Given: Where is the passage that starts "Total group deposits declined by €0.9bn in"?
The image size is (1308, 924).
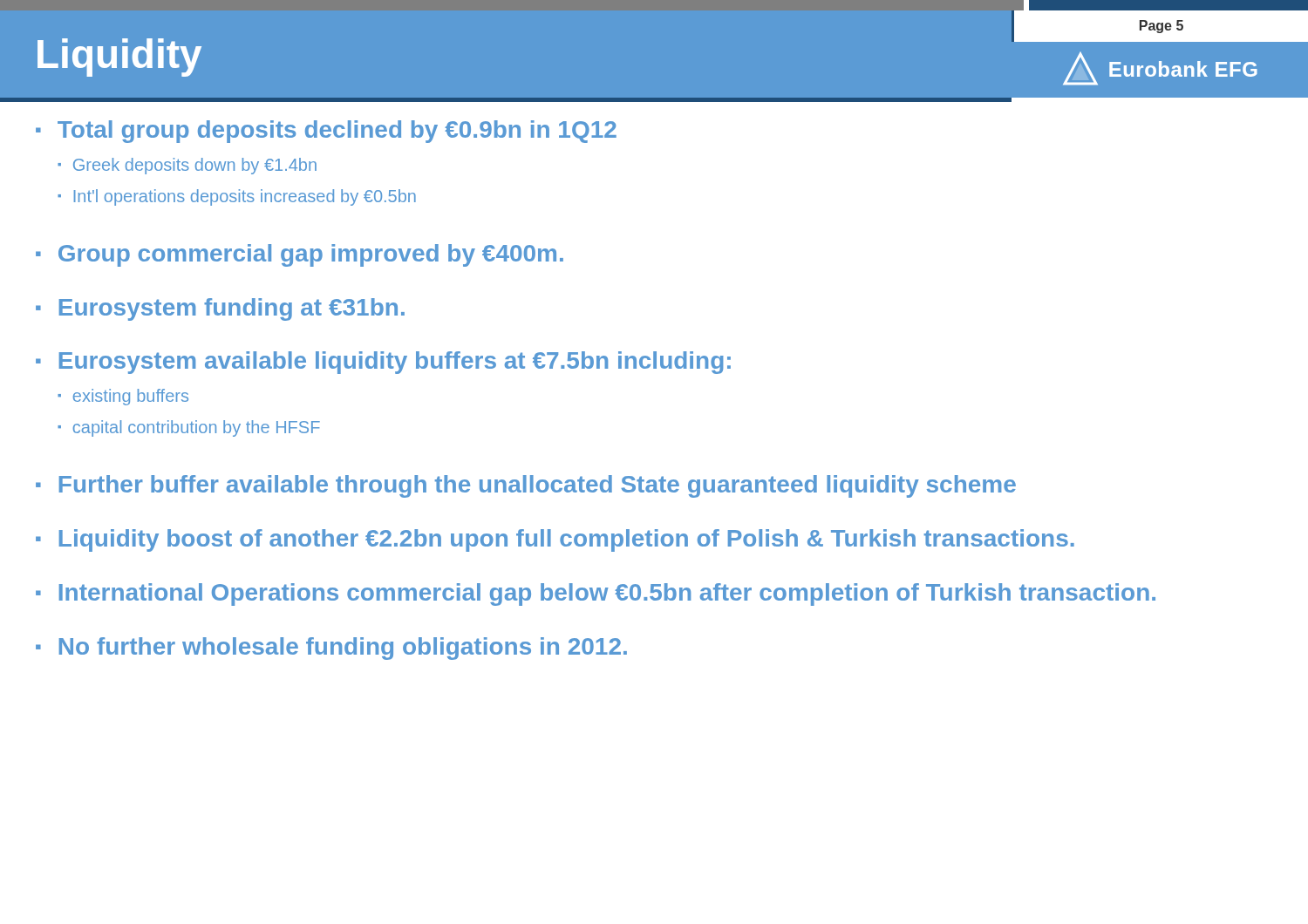Looking at the screenshot, I should [x=337, y=132].
